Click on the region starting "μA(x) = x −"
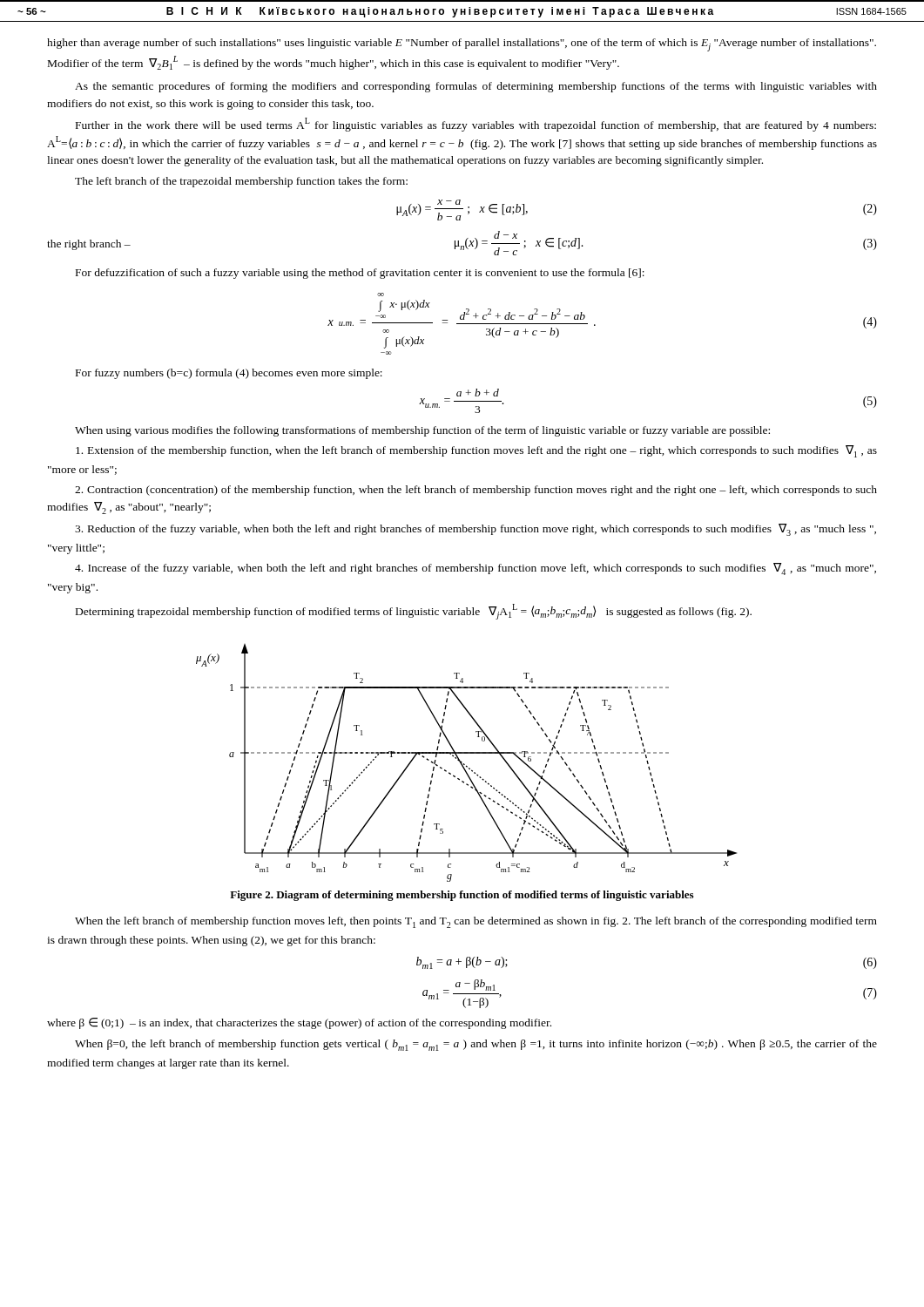The width and height of the screenshot is (924, 1307). click(x=449, y=209)
